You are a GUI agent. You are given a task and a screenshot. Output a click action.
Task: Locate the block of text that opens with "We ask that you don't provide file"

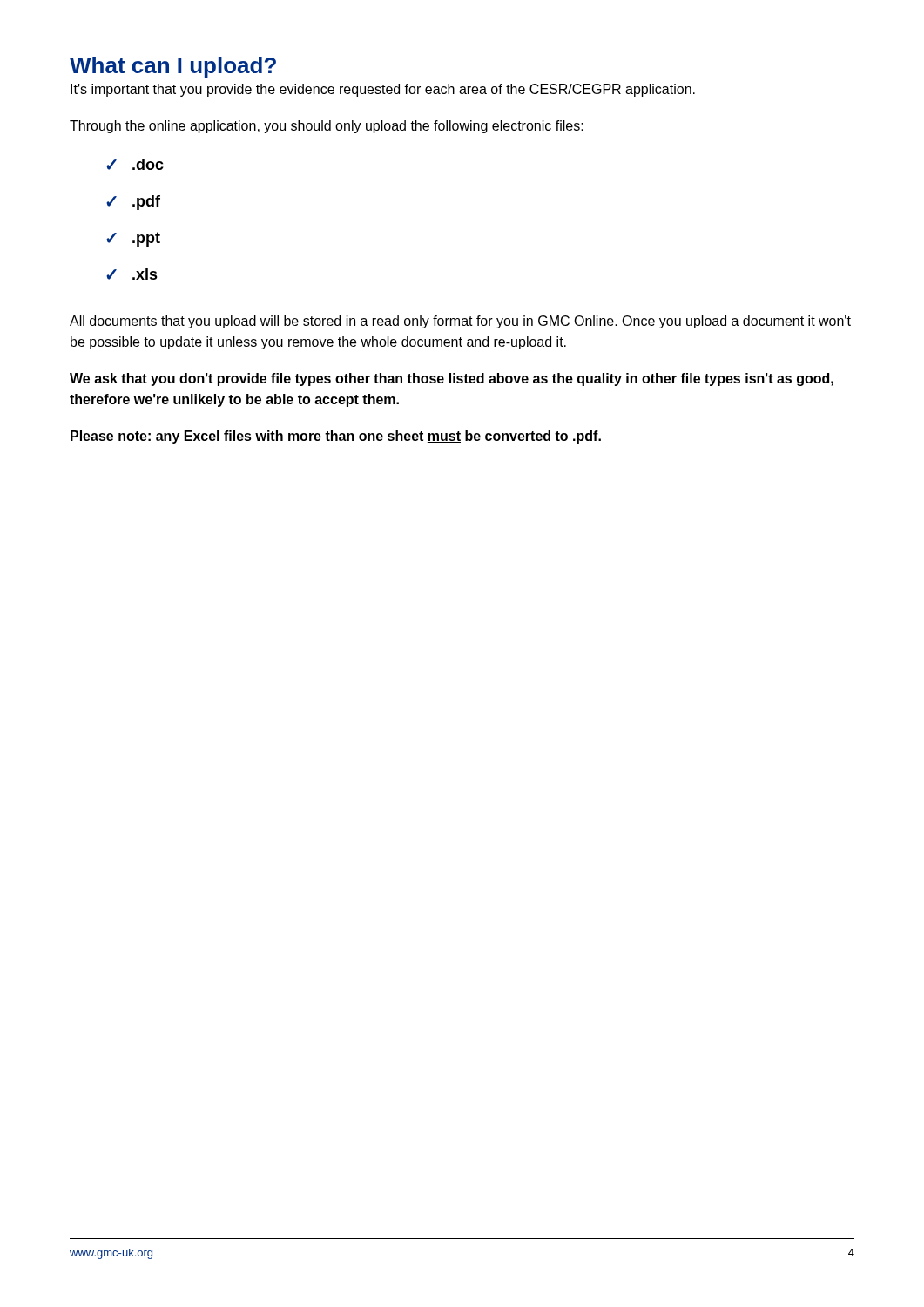(452, 389)
